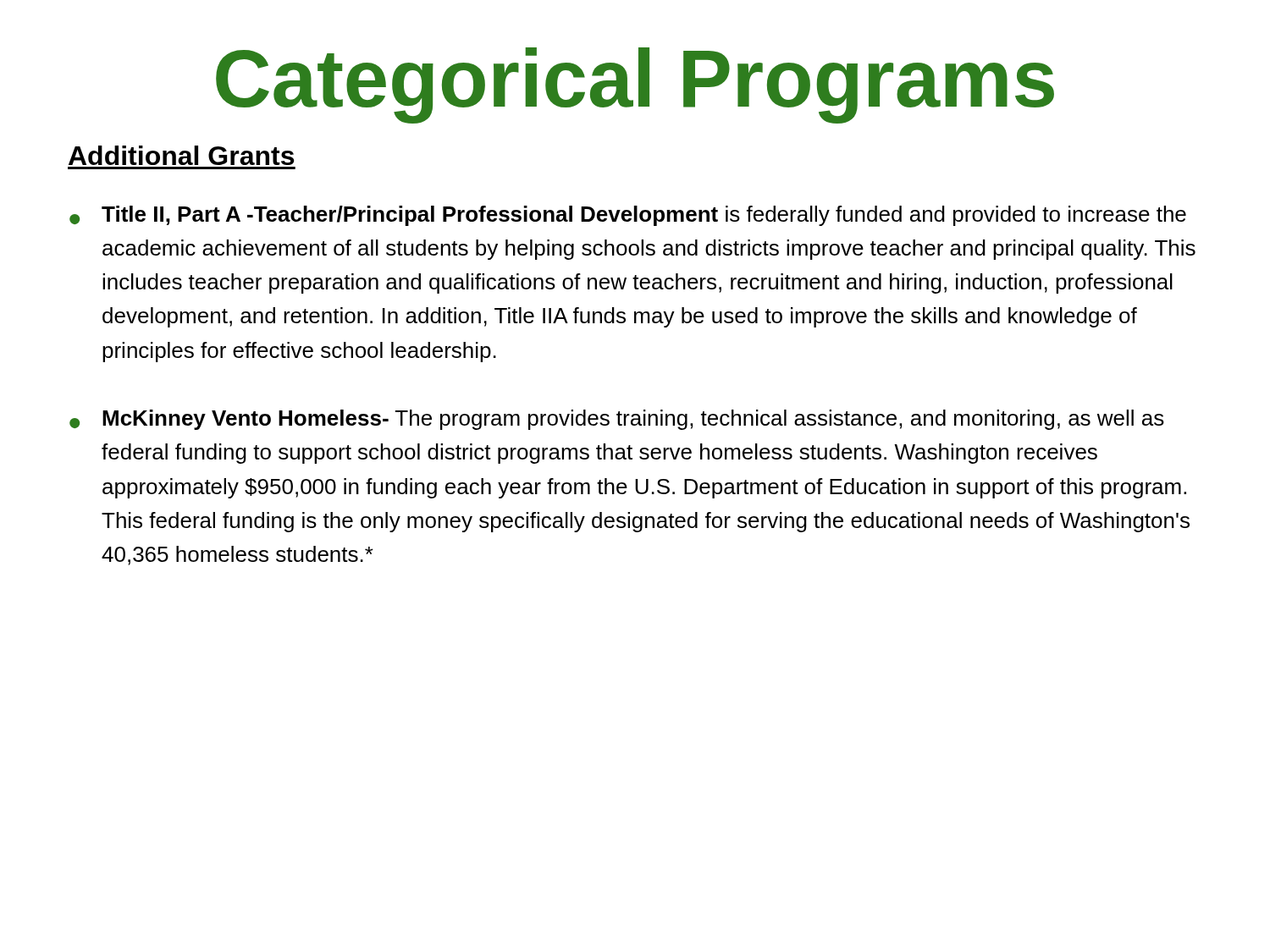
Task: Find "Additional Grants" on this page
Action: [x=181, y=155]
